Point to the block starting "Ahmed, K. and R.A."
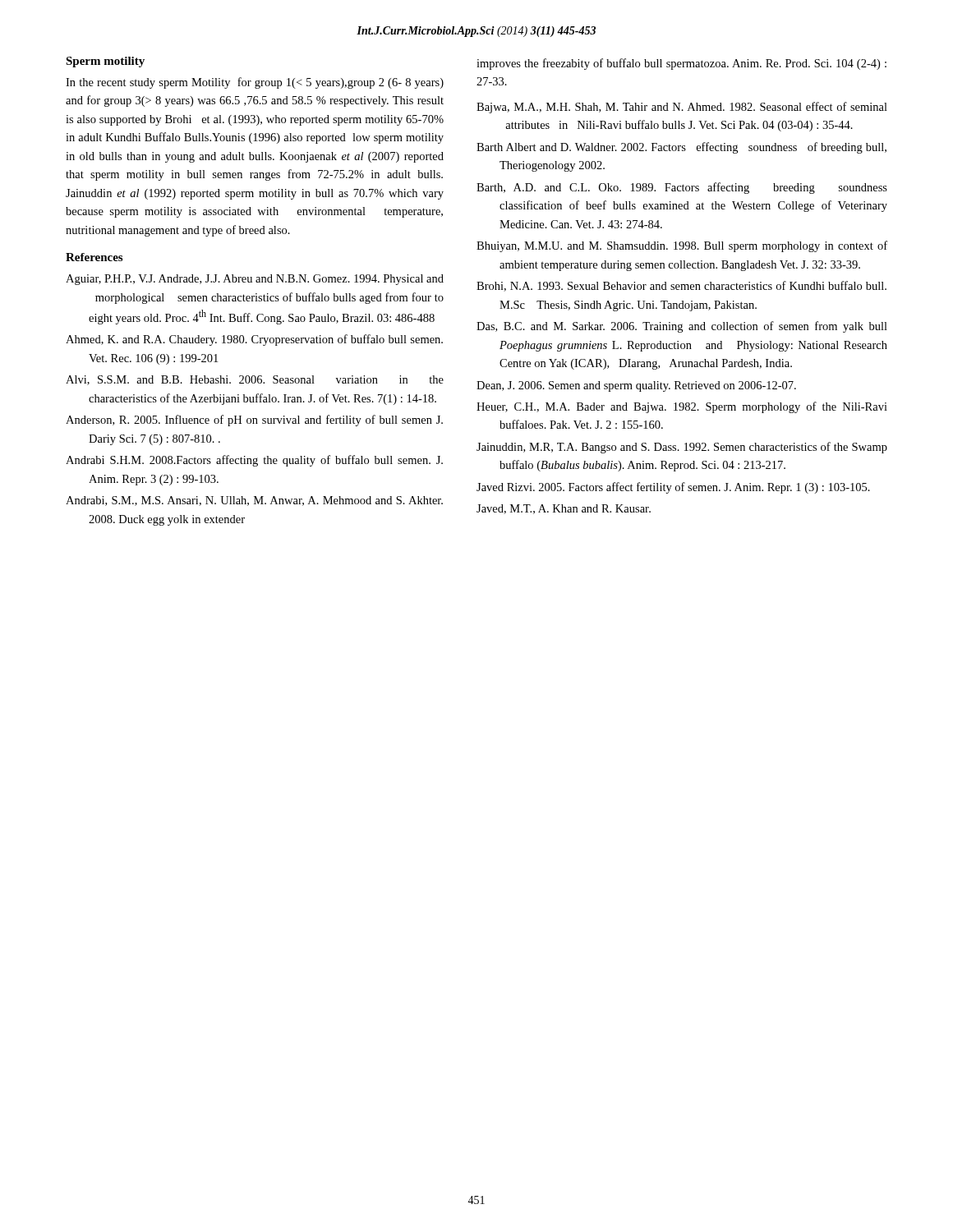 point(255,349)
